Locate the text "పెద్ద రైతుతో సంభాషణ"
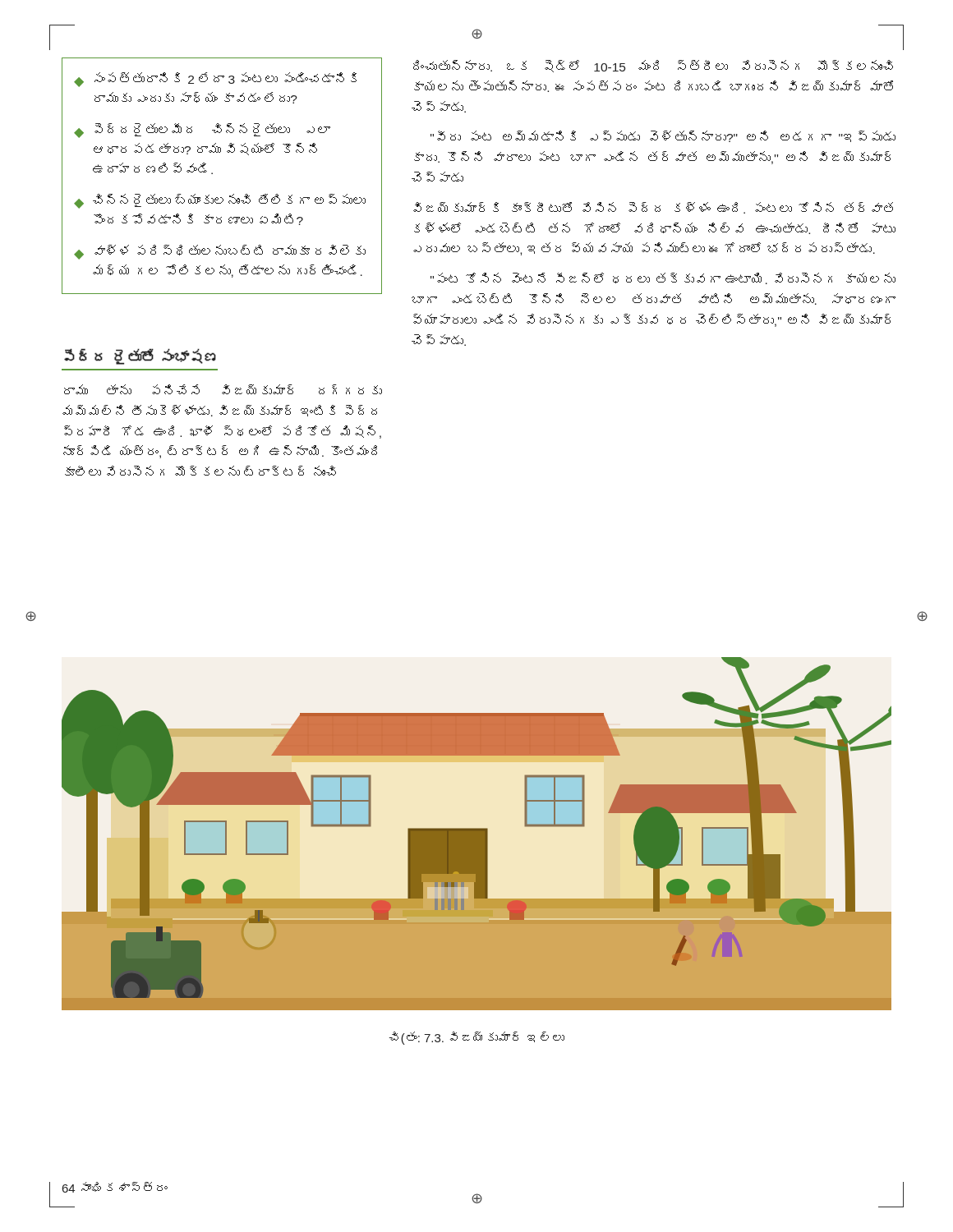The height and width of the screenshot is (1232, 953). point(140,360)
